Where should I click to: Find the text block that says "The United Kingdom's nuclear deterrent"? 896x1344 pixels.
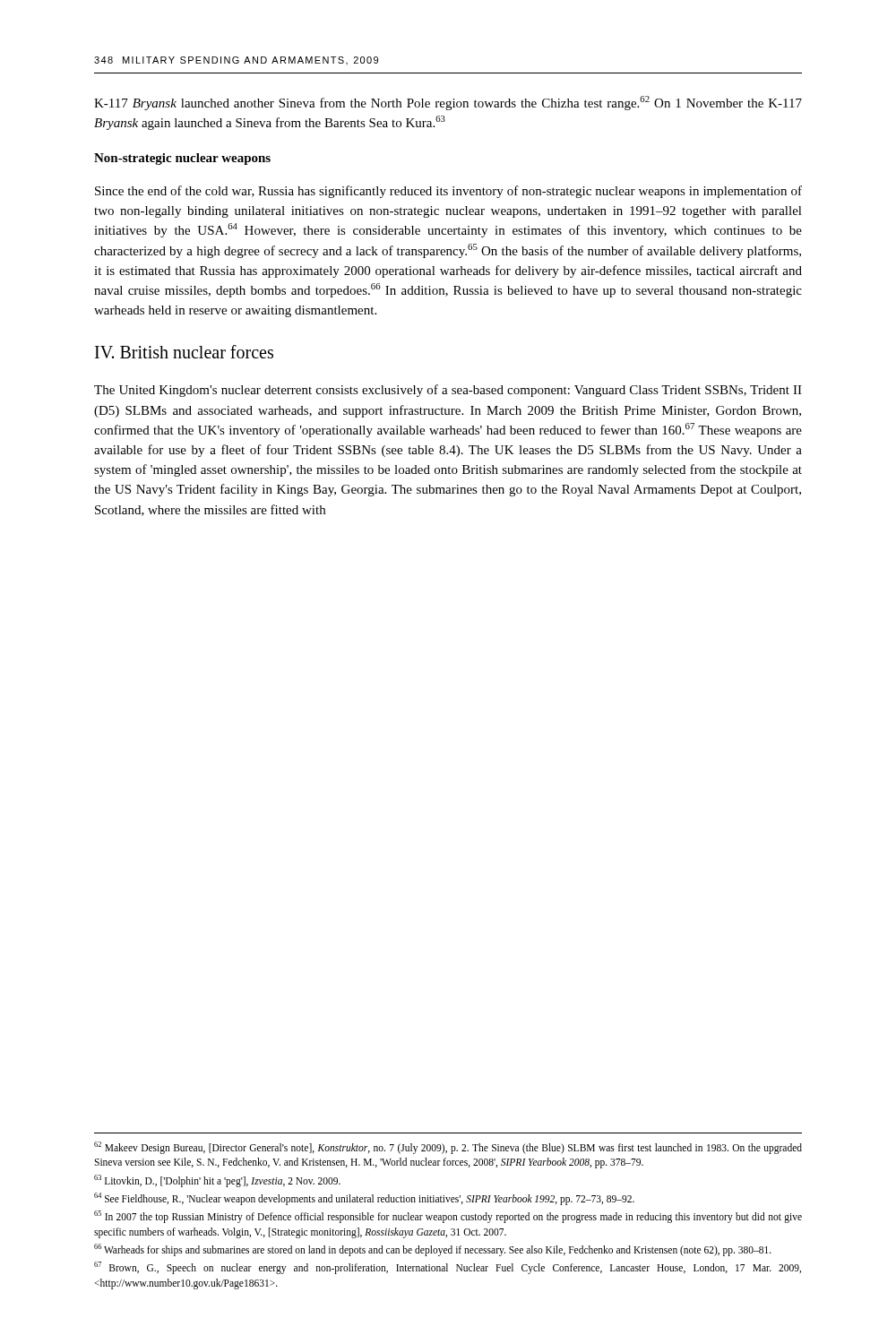click(x=448, y=450)
